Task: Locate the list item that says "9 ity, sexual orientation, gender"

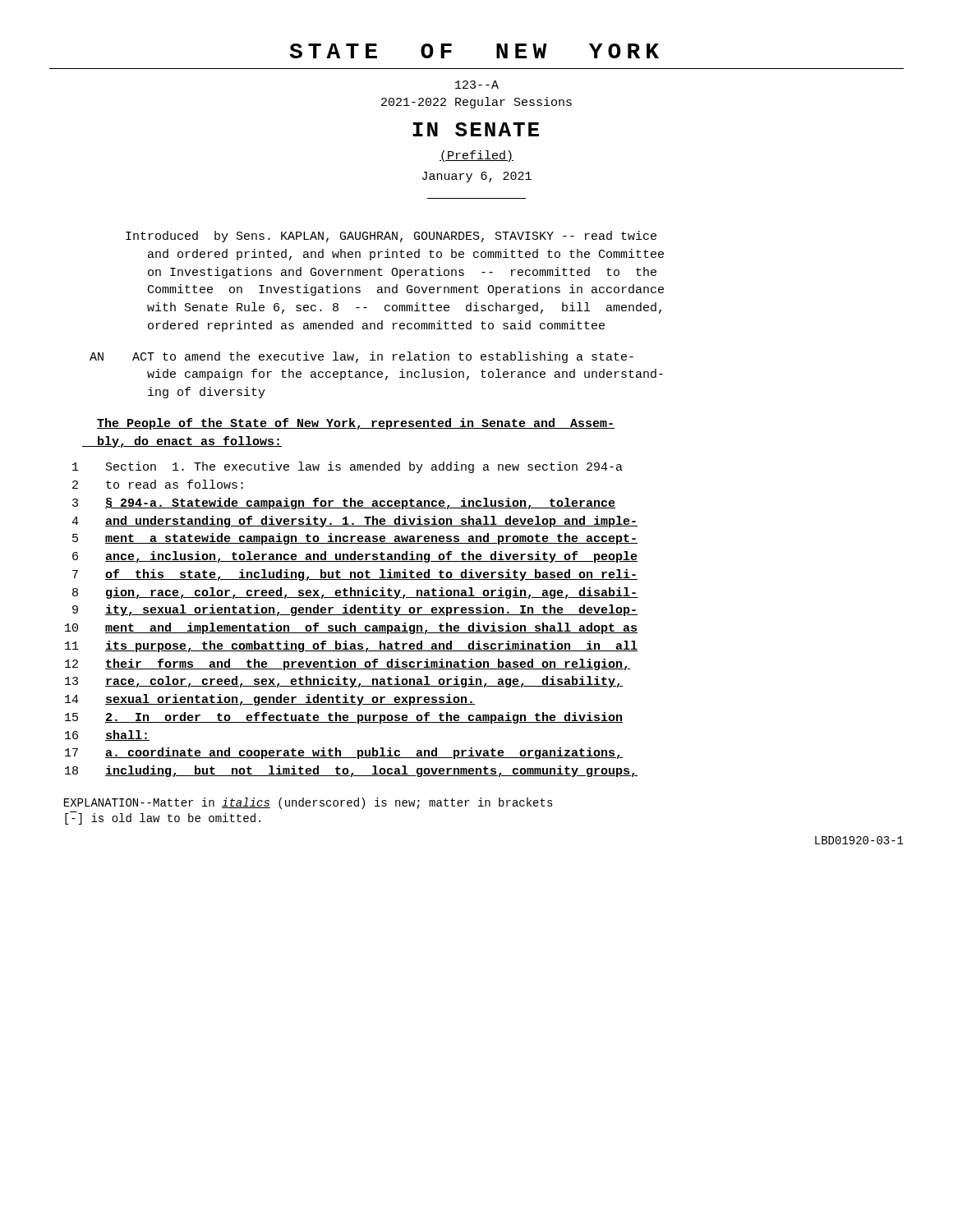Action: click(343, 611)
